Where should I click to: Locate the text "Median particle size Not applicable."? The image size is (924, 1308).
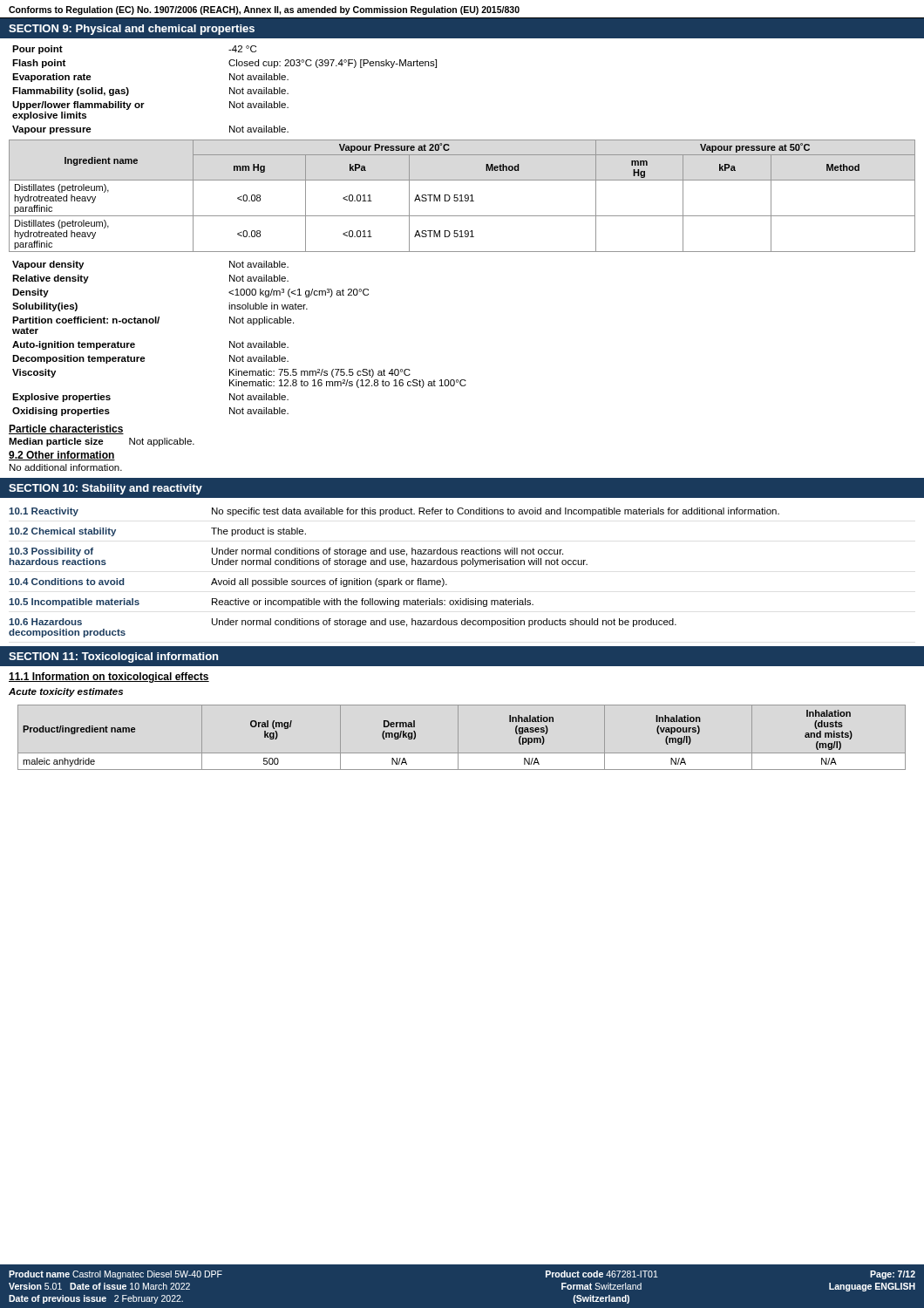pyautogui.click(x=102, y=441)
